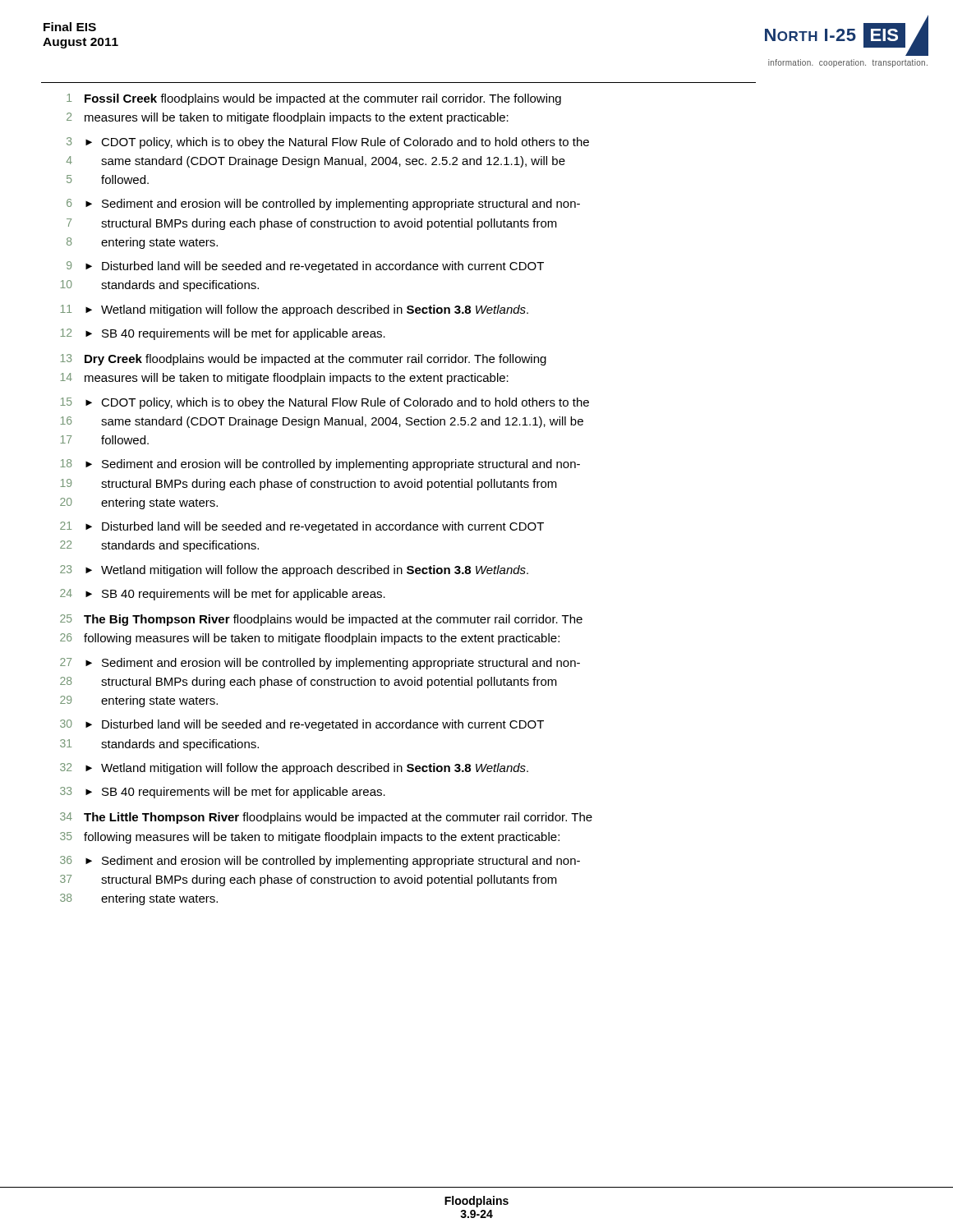This screenshot has height=1232, width=953.
Task: Find the list item containing "6 ► Sediment and"
Action: click(476, 223)
